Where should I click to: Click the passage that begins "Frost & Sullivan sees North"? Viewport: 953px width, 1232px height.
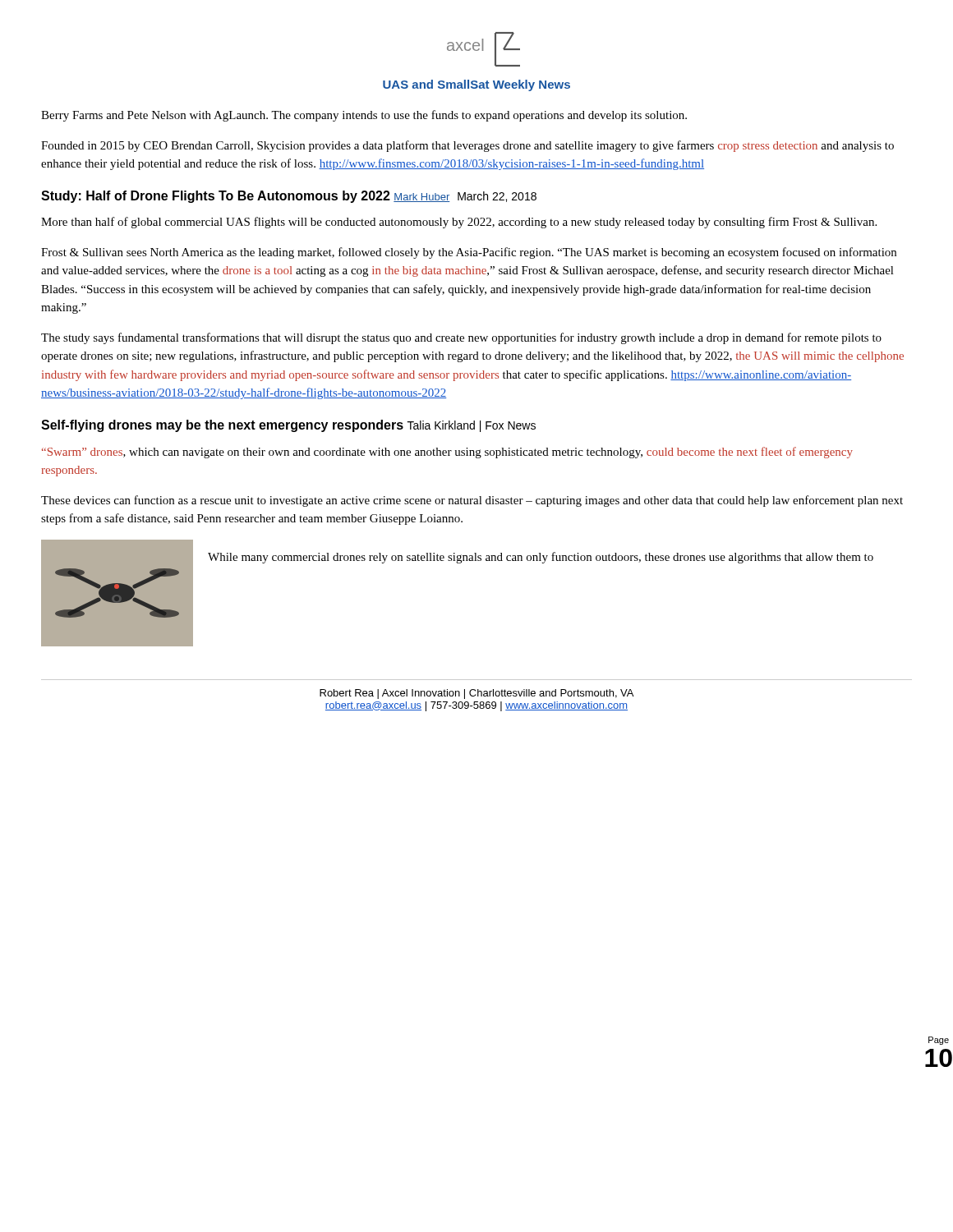476,280
